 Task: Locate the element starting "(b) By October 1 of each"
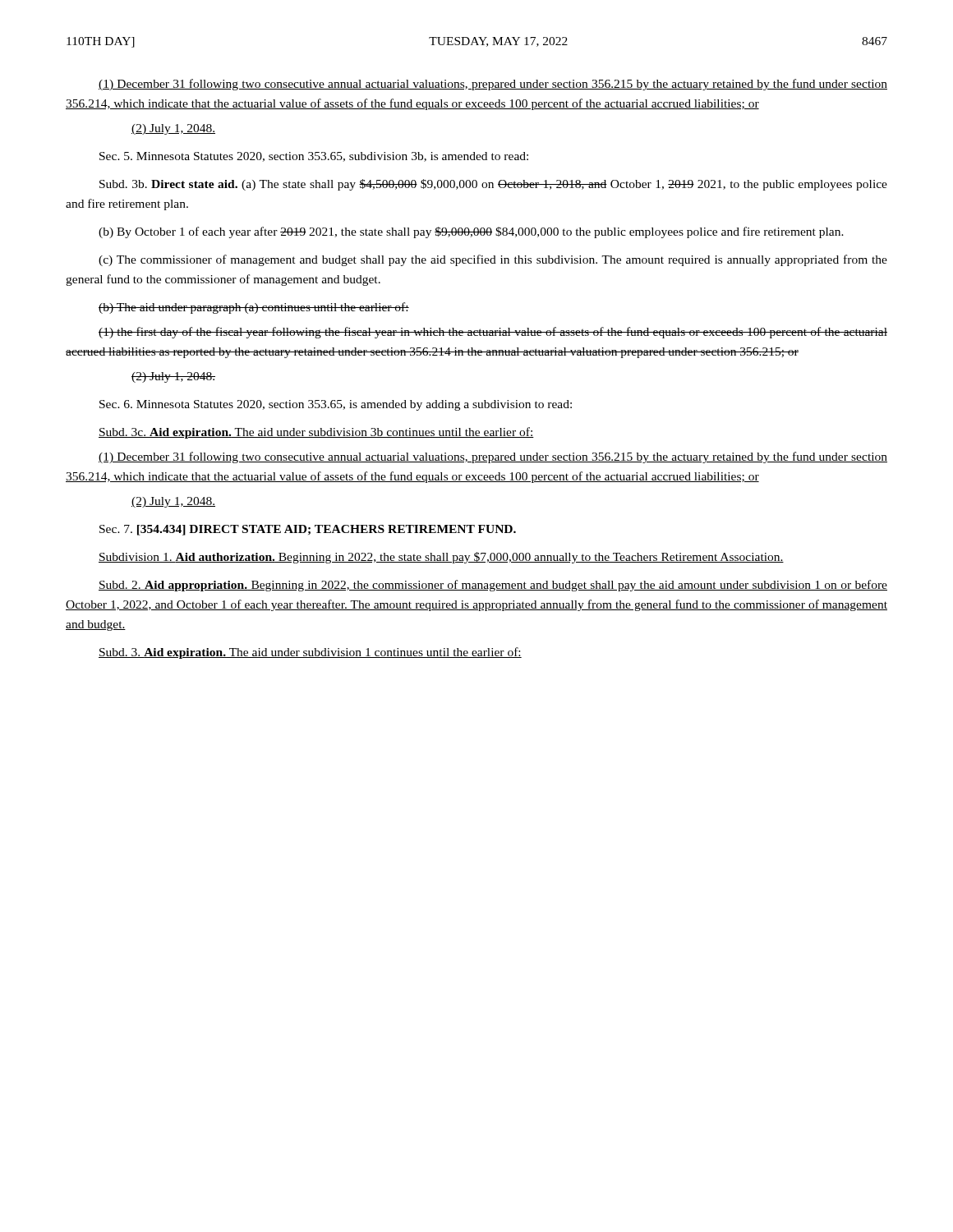click(471, 231)
